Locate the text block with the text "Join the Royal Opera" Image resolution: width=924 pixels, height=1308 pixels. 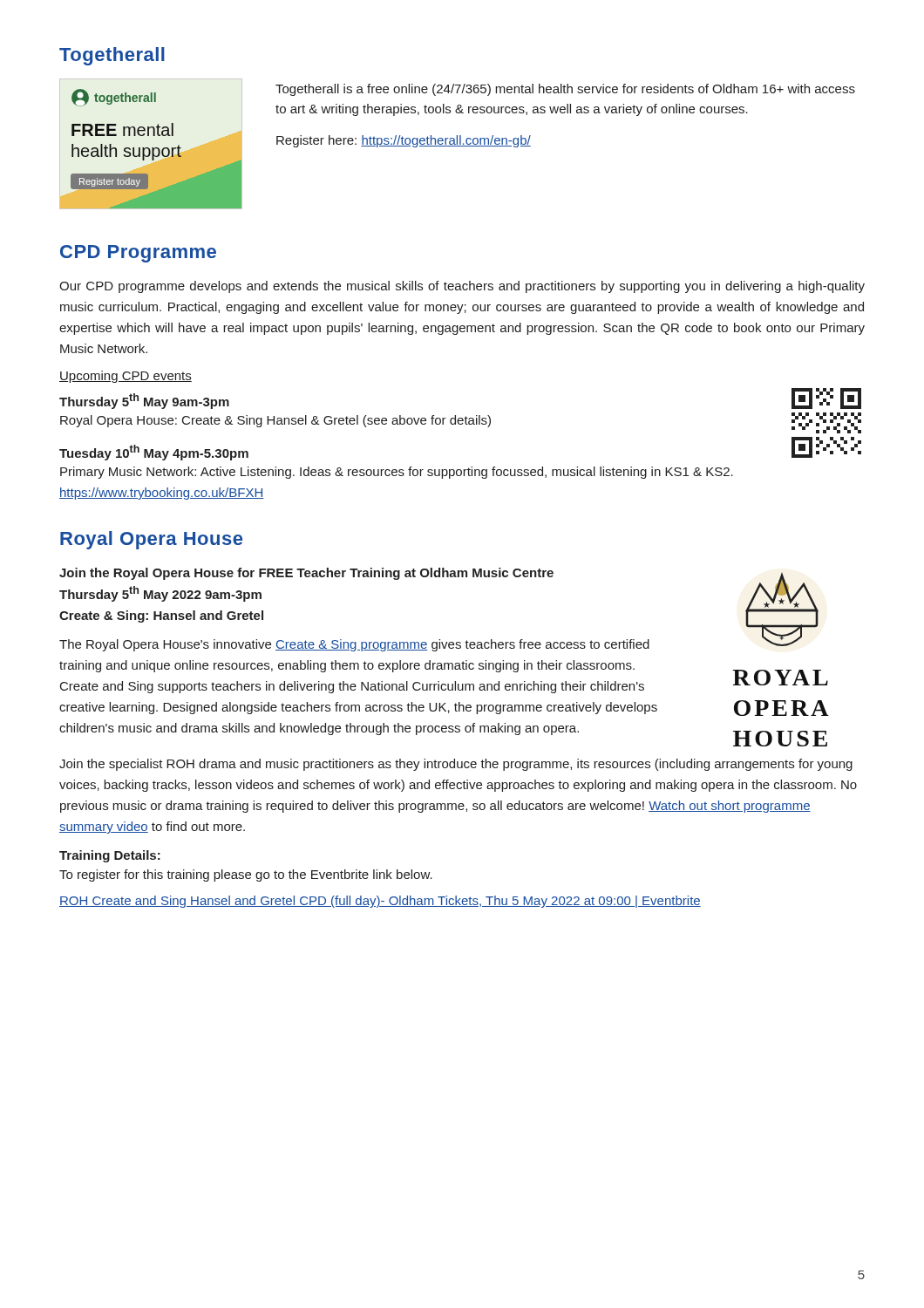pos(306,574)
